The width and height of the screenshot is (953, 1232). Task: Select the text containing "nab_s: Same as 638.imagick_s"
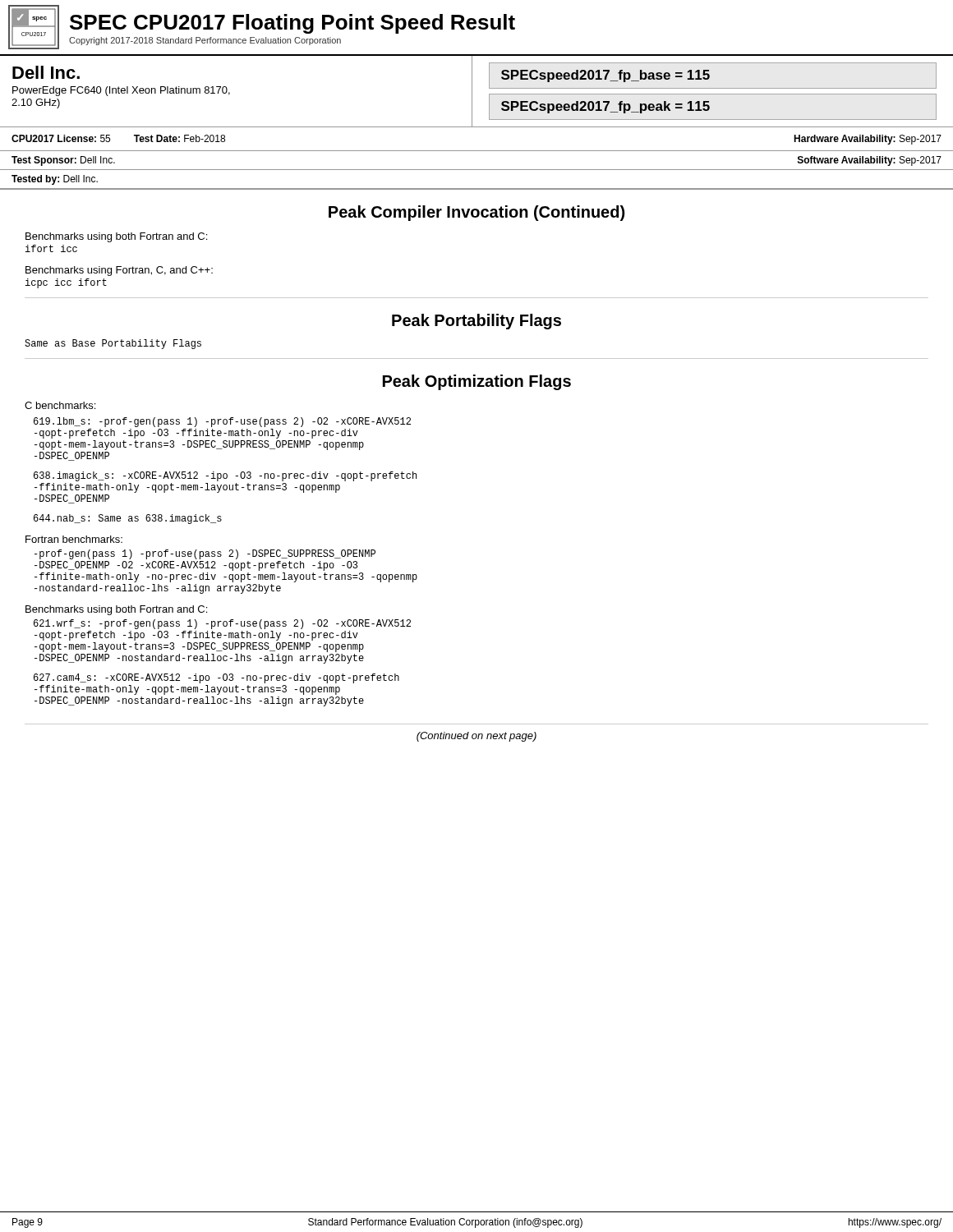tap(128, 519)
